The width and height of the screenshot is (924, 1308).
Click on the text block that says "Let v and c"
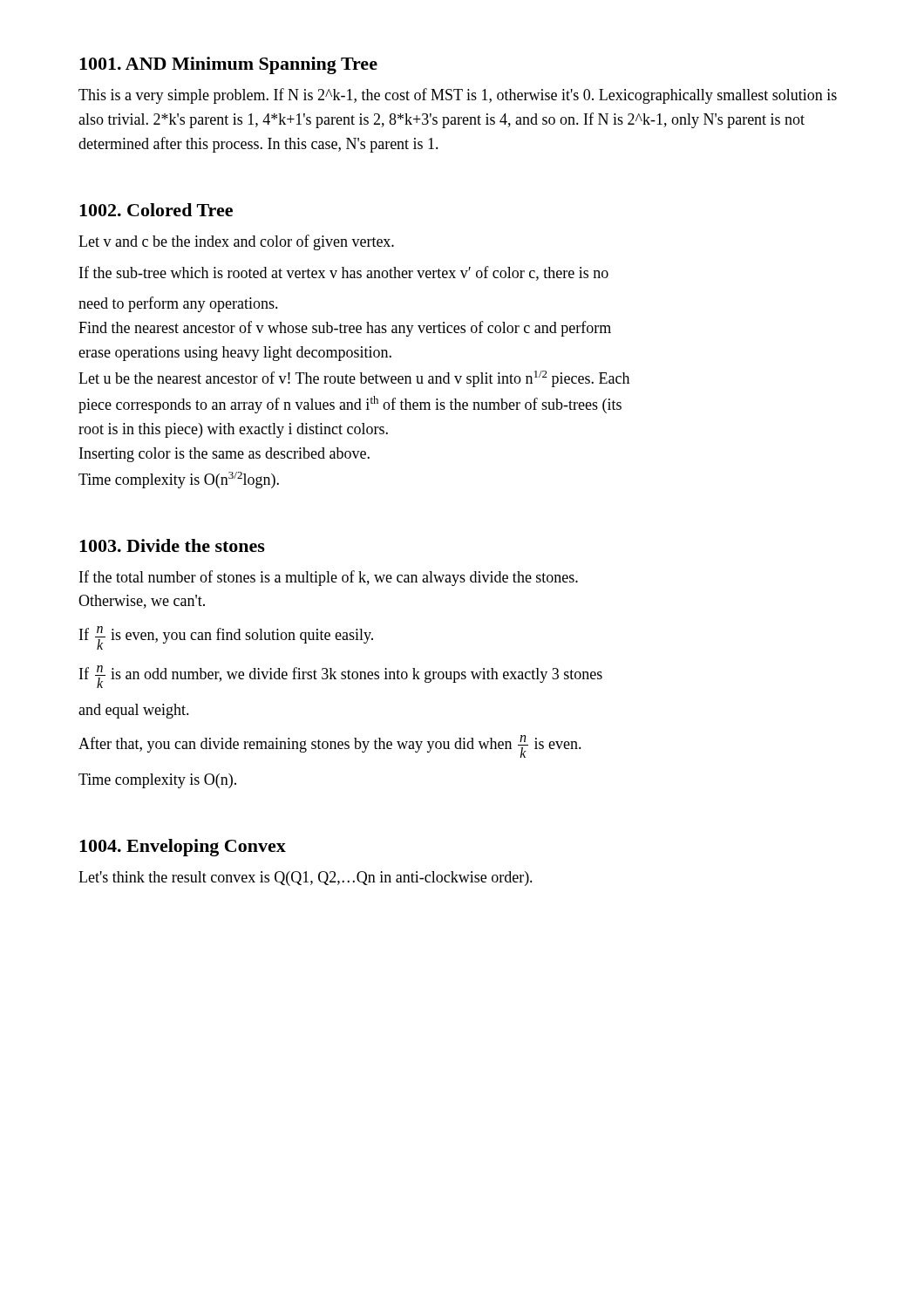tap(237, 241)
